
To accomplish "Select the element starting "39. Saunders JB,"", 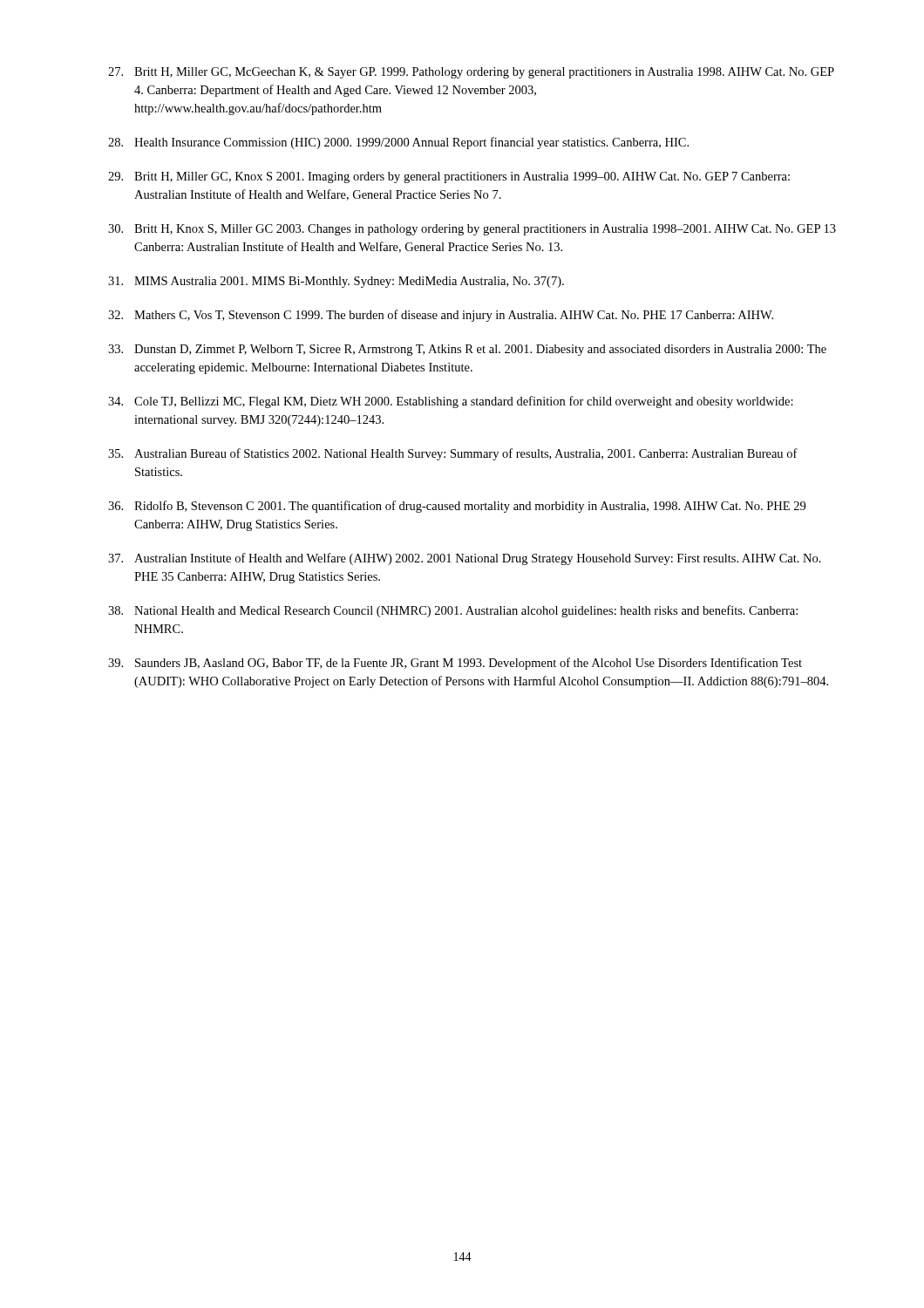I will (462, 673).
